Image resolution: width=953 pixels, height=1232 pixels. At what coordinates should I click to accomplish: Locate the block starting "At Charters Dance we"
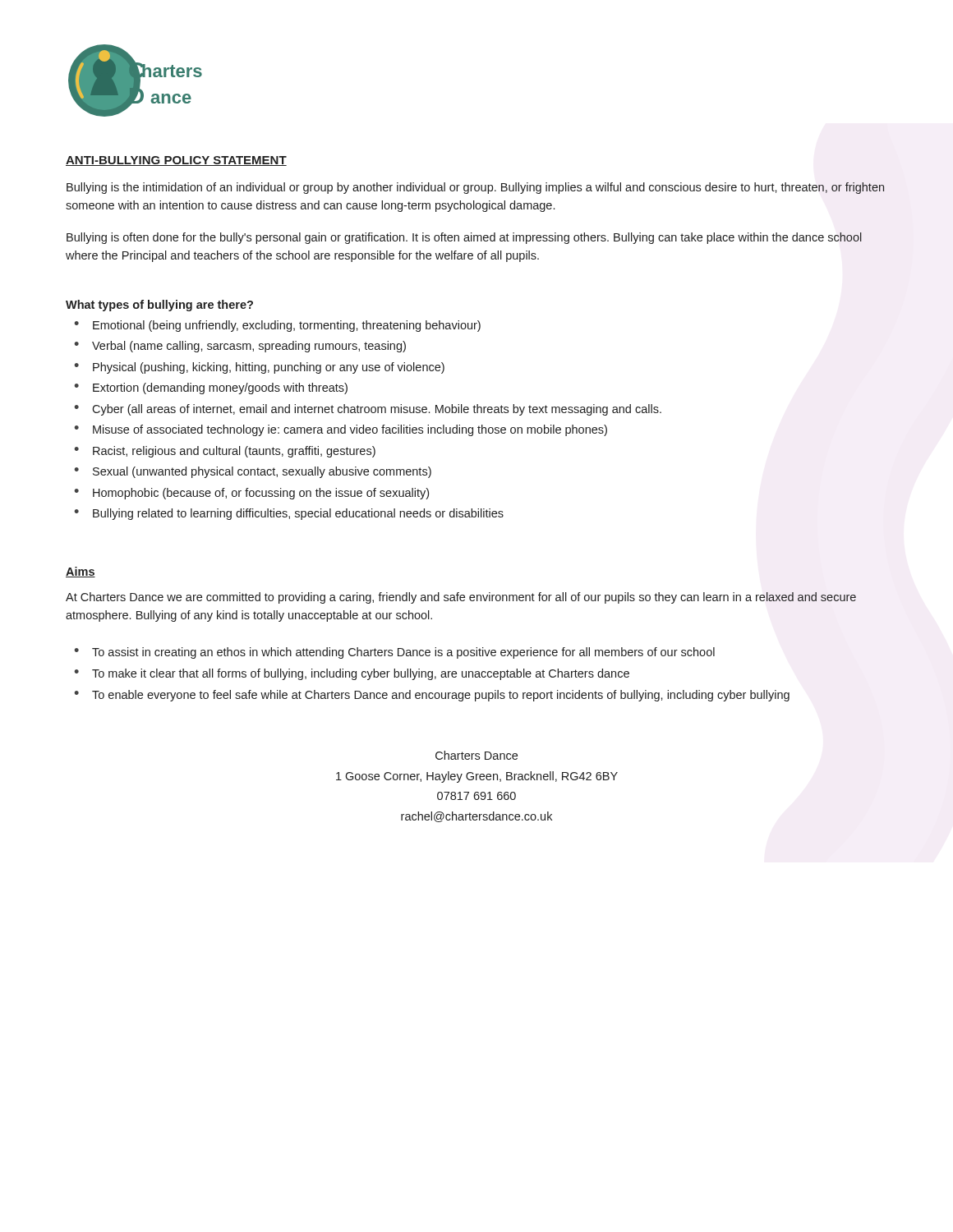[x=461, y=606]
